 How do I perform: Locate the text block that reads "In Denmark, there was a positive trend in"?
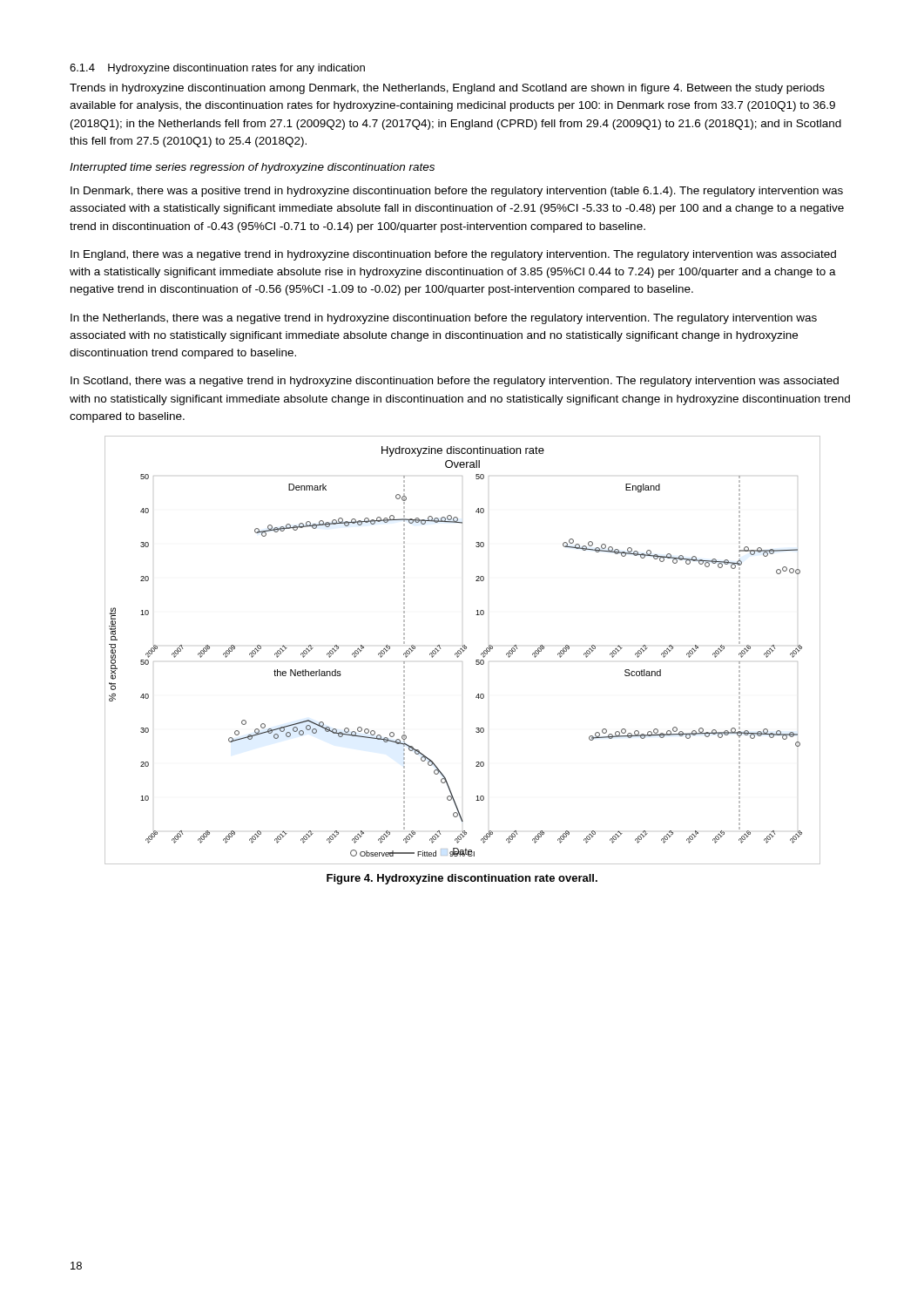[457, 208]
